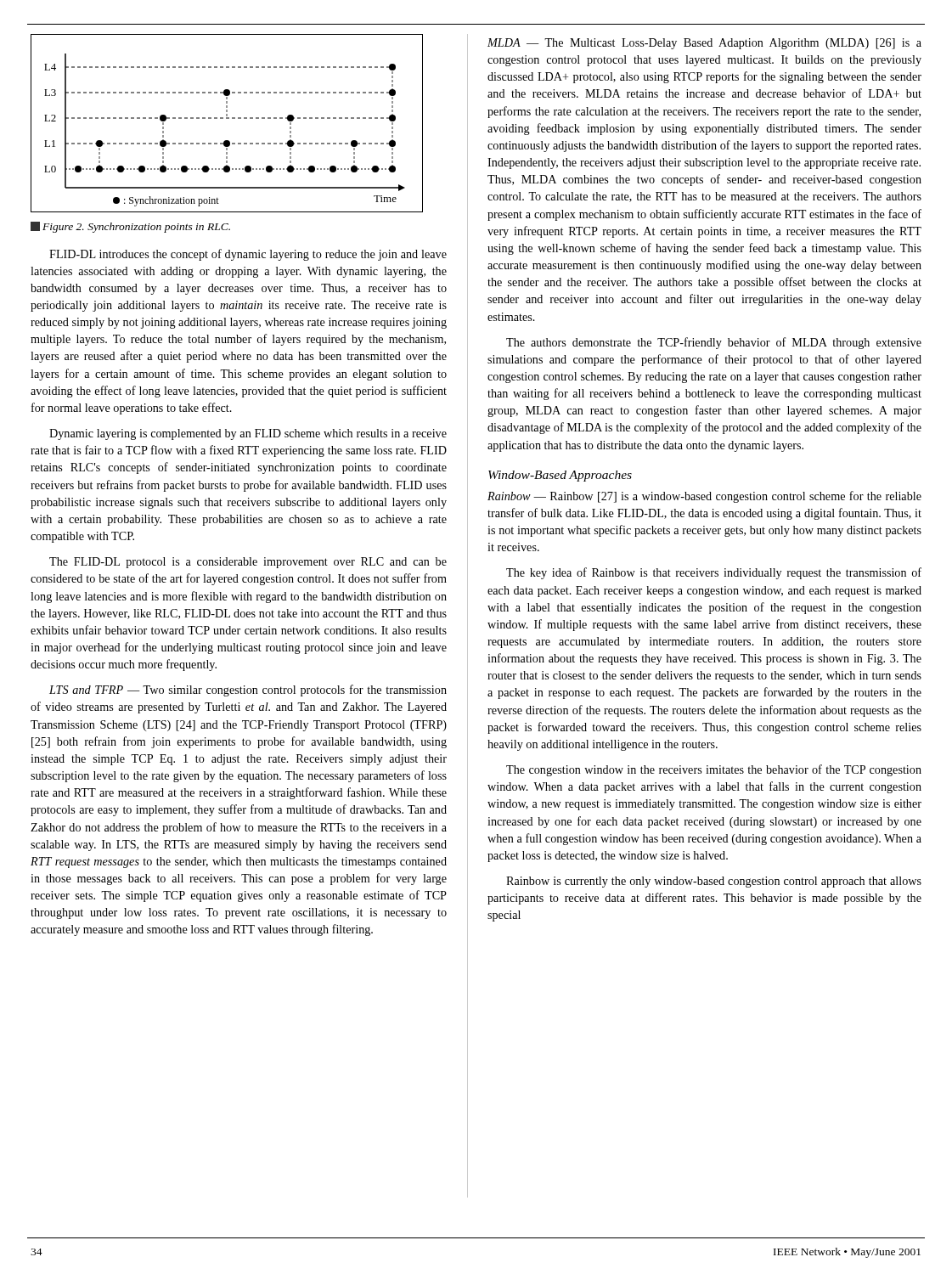Click on the text block containing "FLID-DL introduces the concept of"
The width and height of the screenshot is (952, 1274).
point(239,331)
